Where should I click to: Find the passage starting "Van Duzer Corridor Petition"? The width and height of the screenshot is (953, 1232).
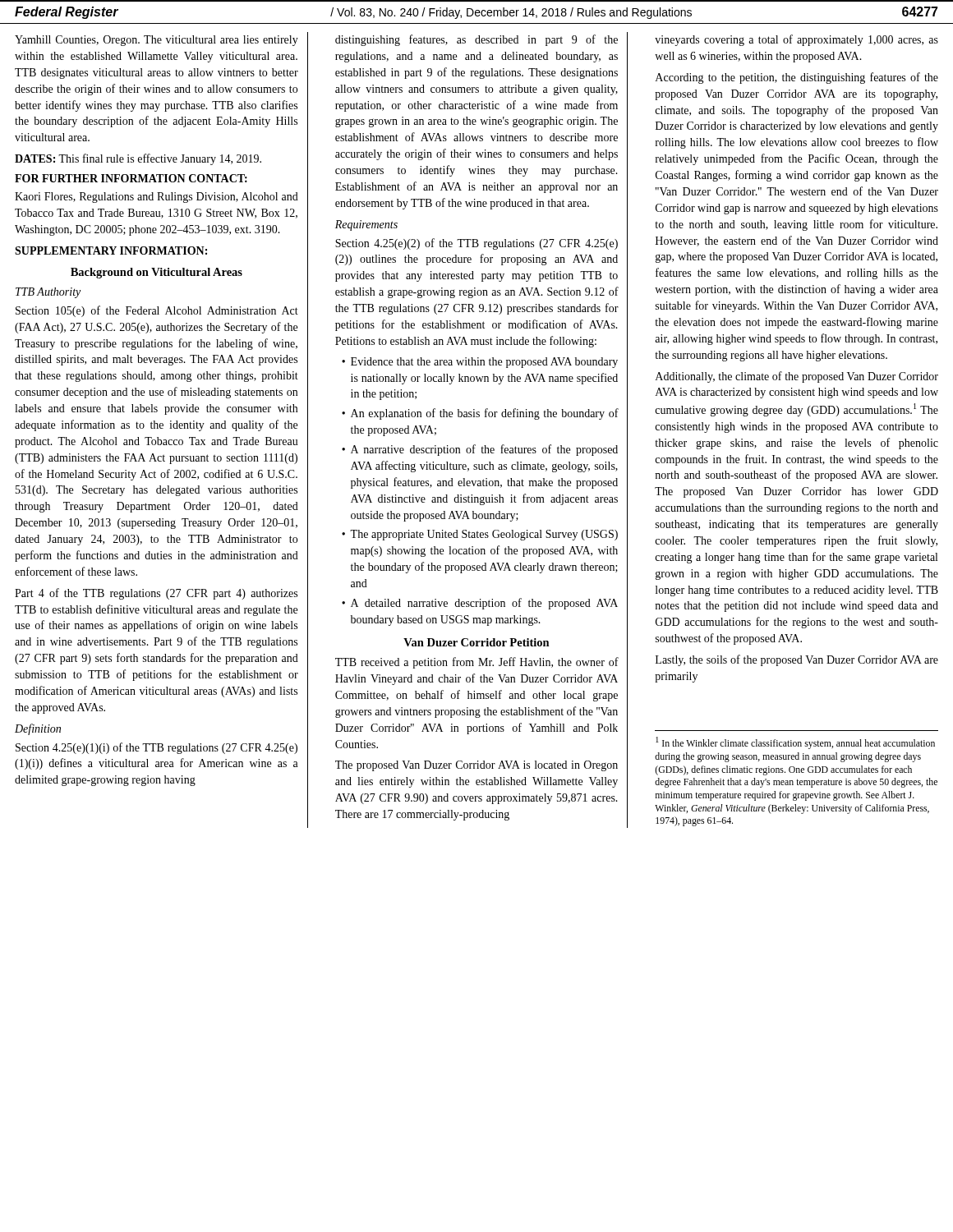click(476, 642)
